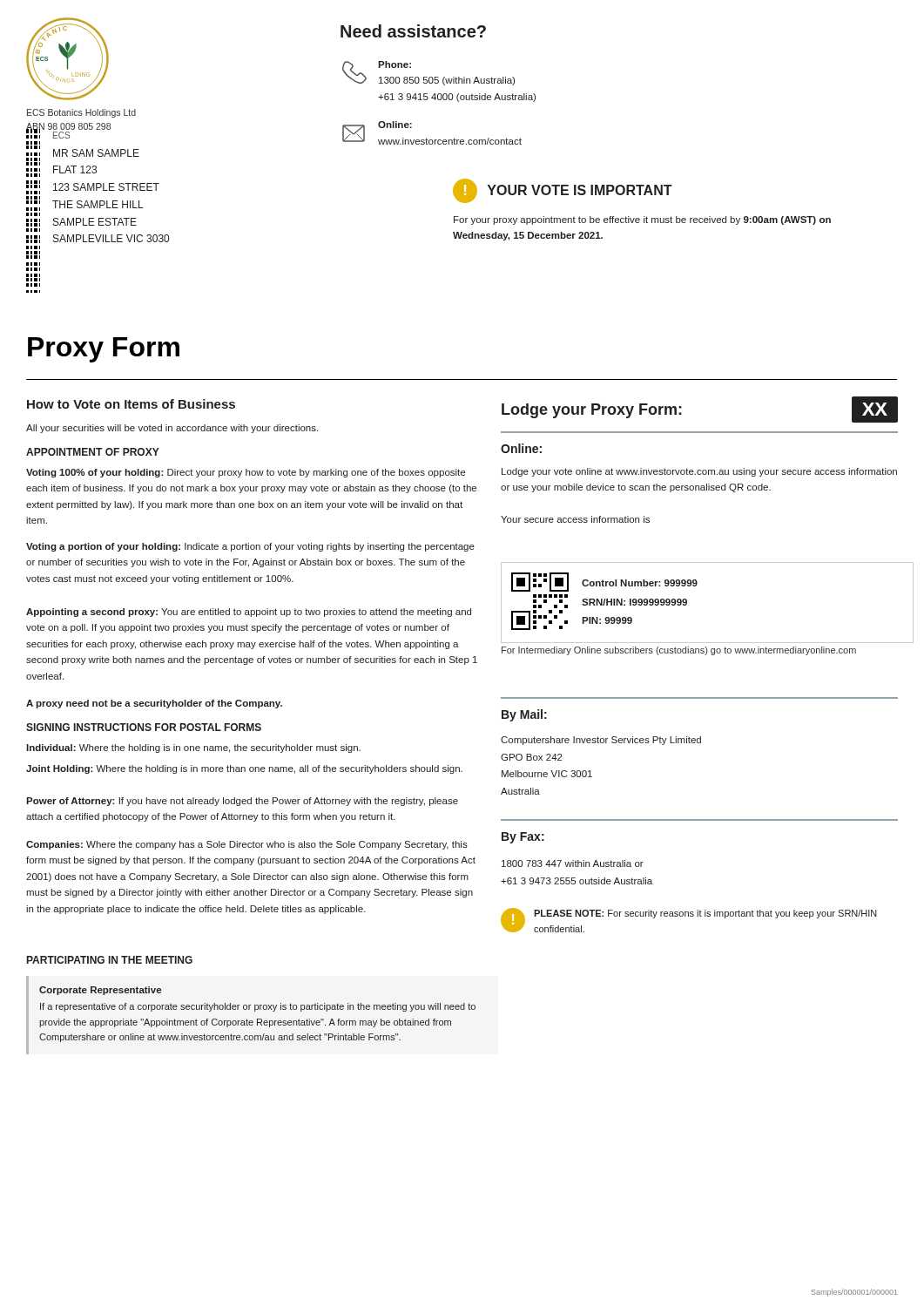Screen dimensions: 1307x924
Task: Click on the text block starting "How to Vote on"
Action: point(131,404)
